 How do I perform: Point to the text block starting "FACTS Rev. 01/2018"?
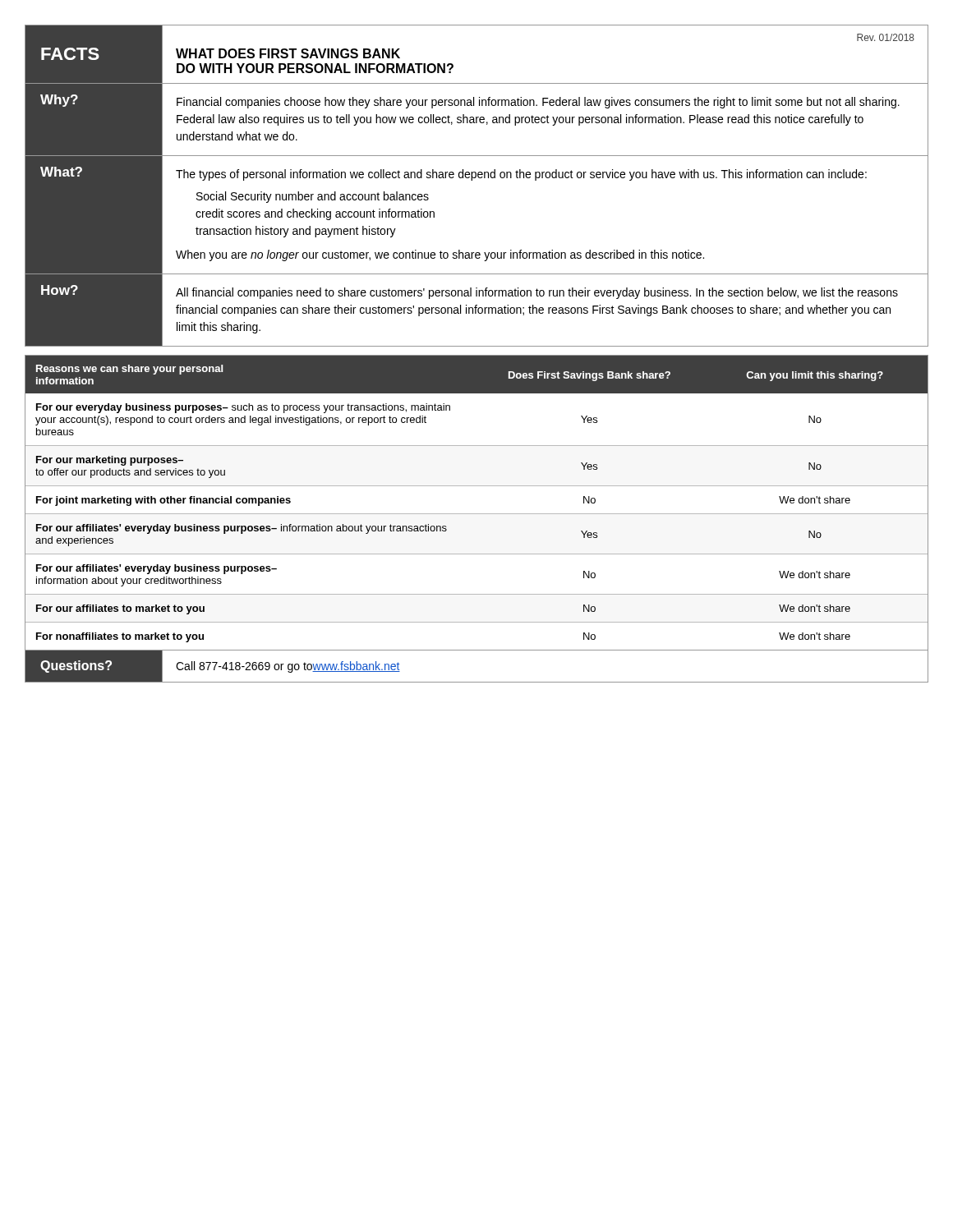476,54
